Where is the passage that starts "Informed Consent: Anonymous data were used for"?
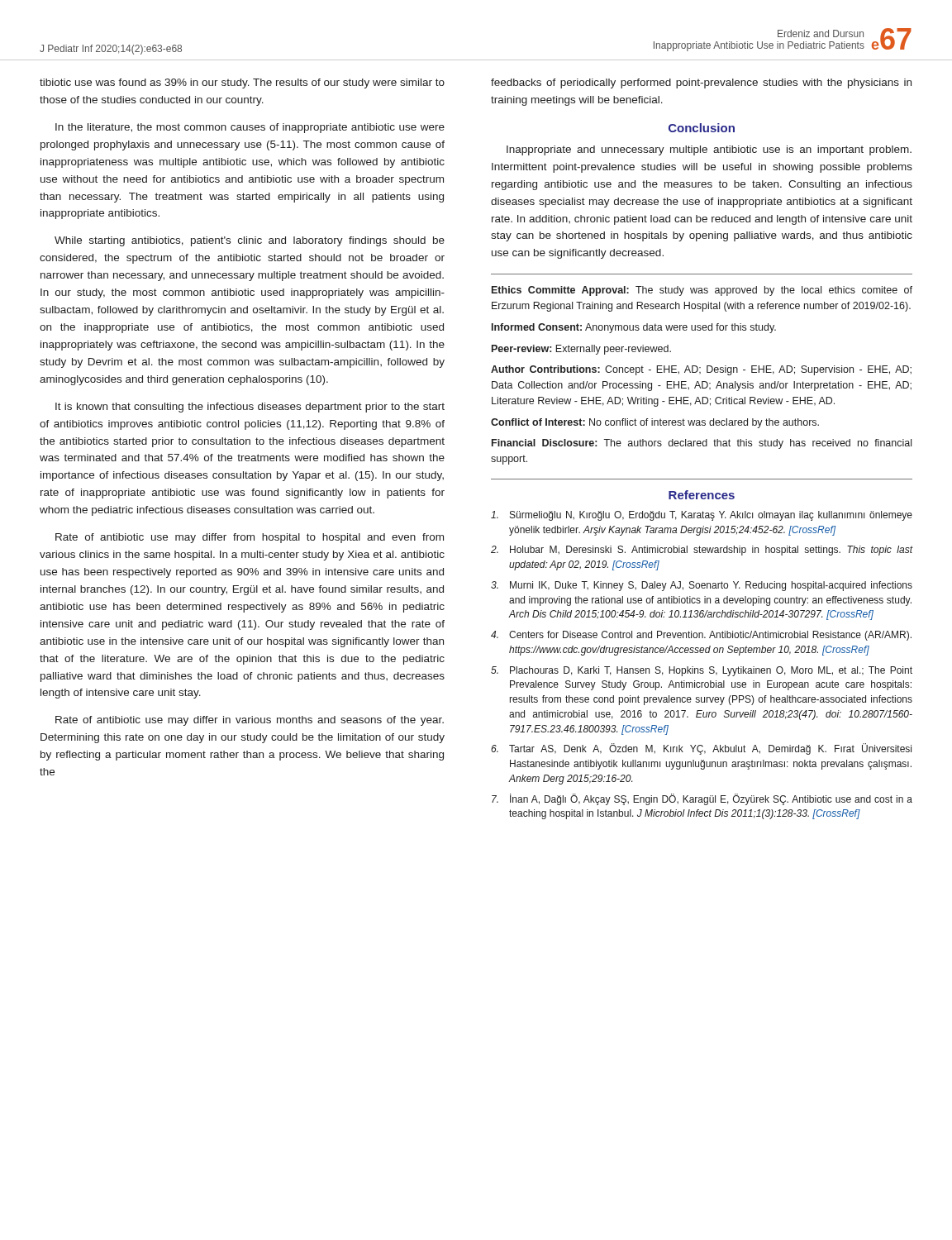 pyautogui.click(x=634, y=327)
